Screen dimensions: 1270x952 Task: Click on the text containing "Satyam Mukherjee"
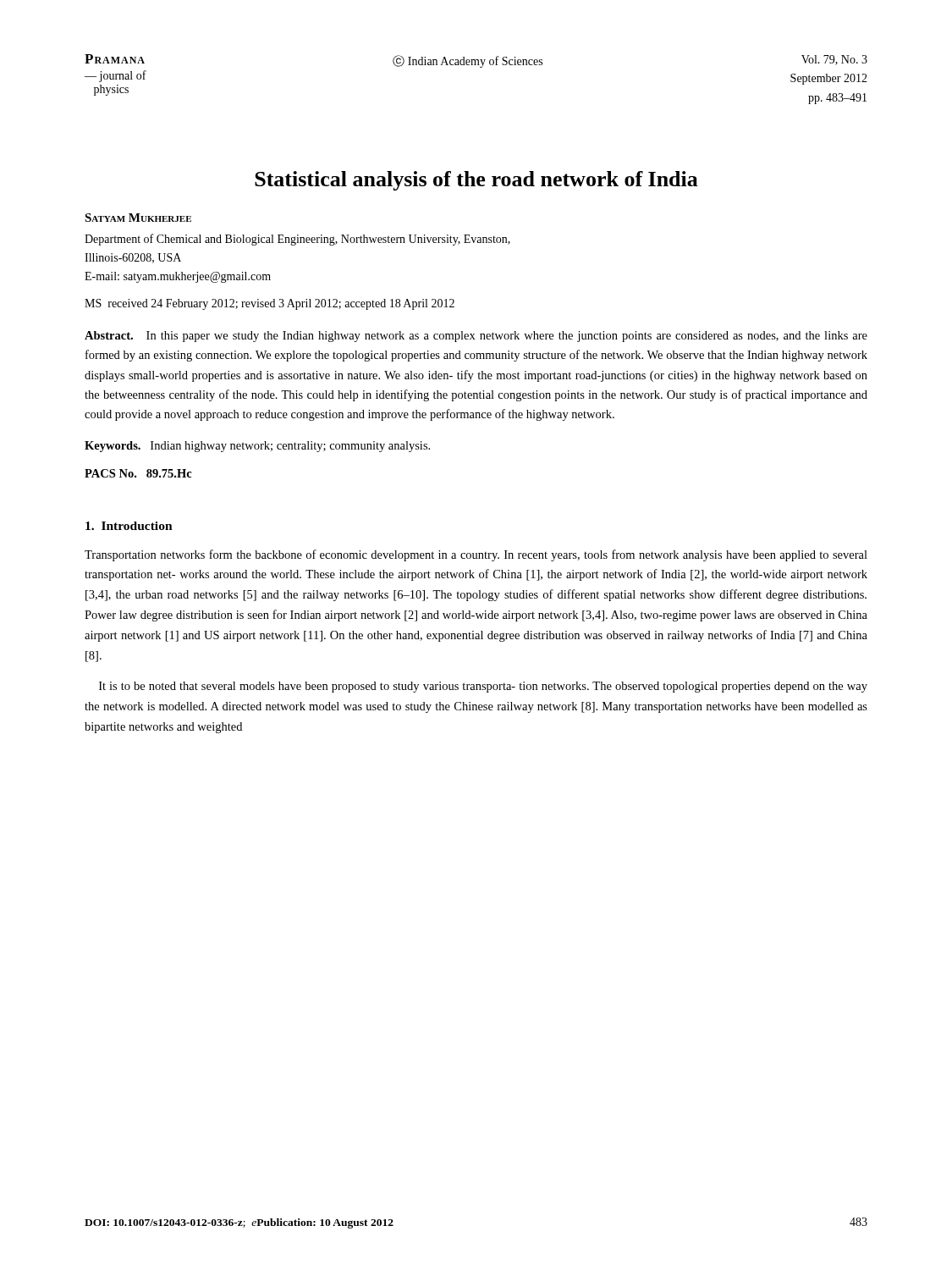138,218
